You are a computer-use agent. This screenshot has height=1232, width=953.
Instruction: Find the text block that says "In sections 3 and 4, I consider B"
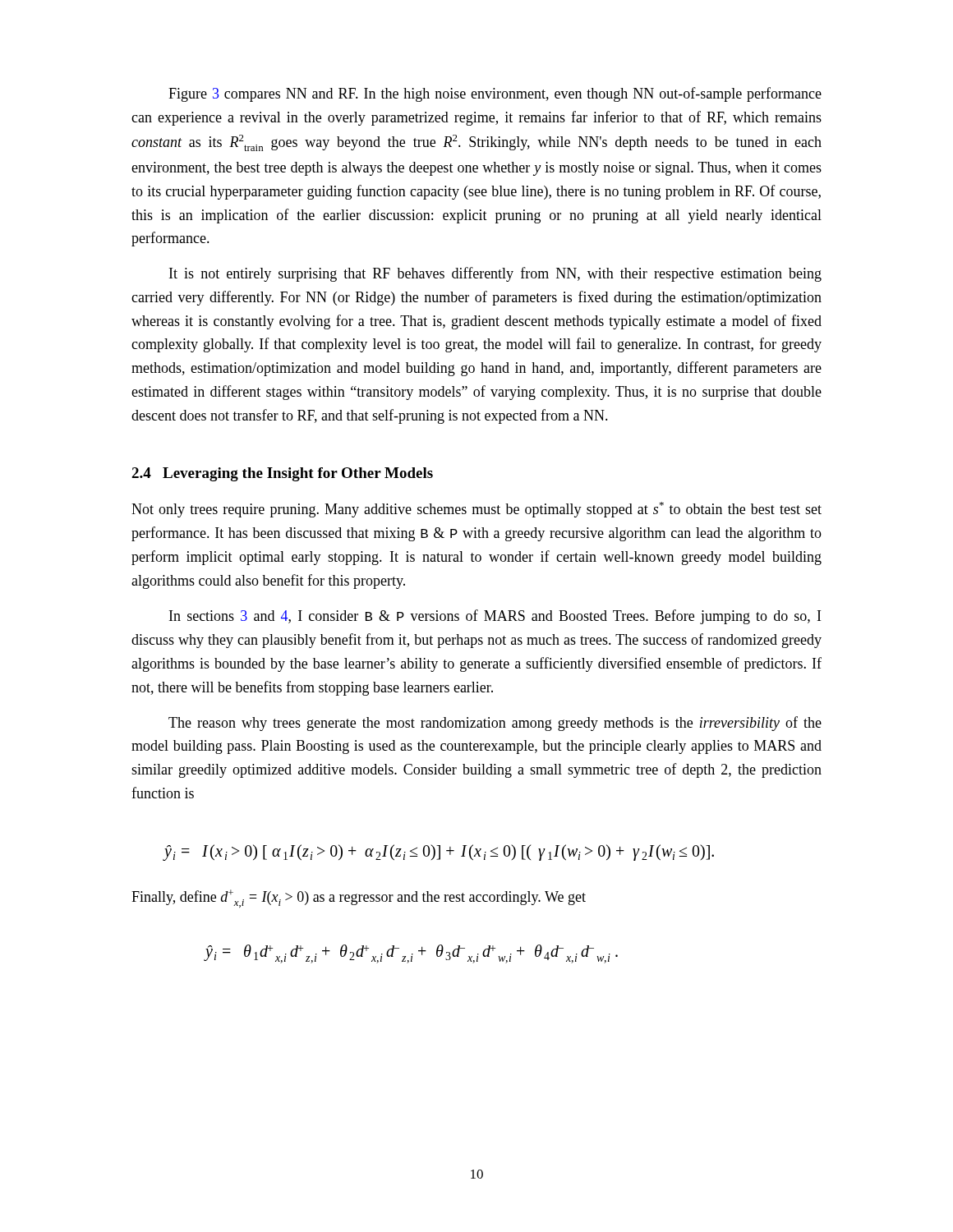click(x=476, y=652)
